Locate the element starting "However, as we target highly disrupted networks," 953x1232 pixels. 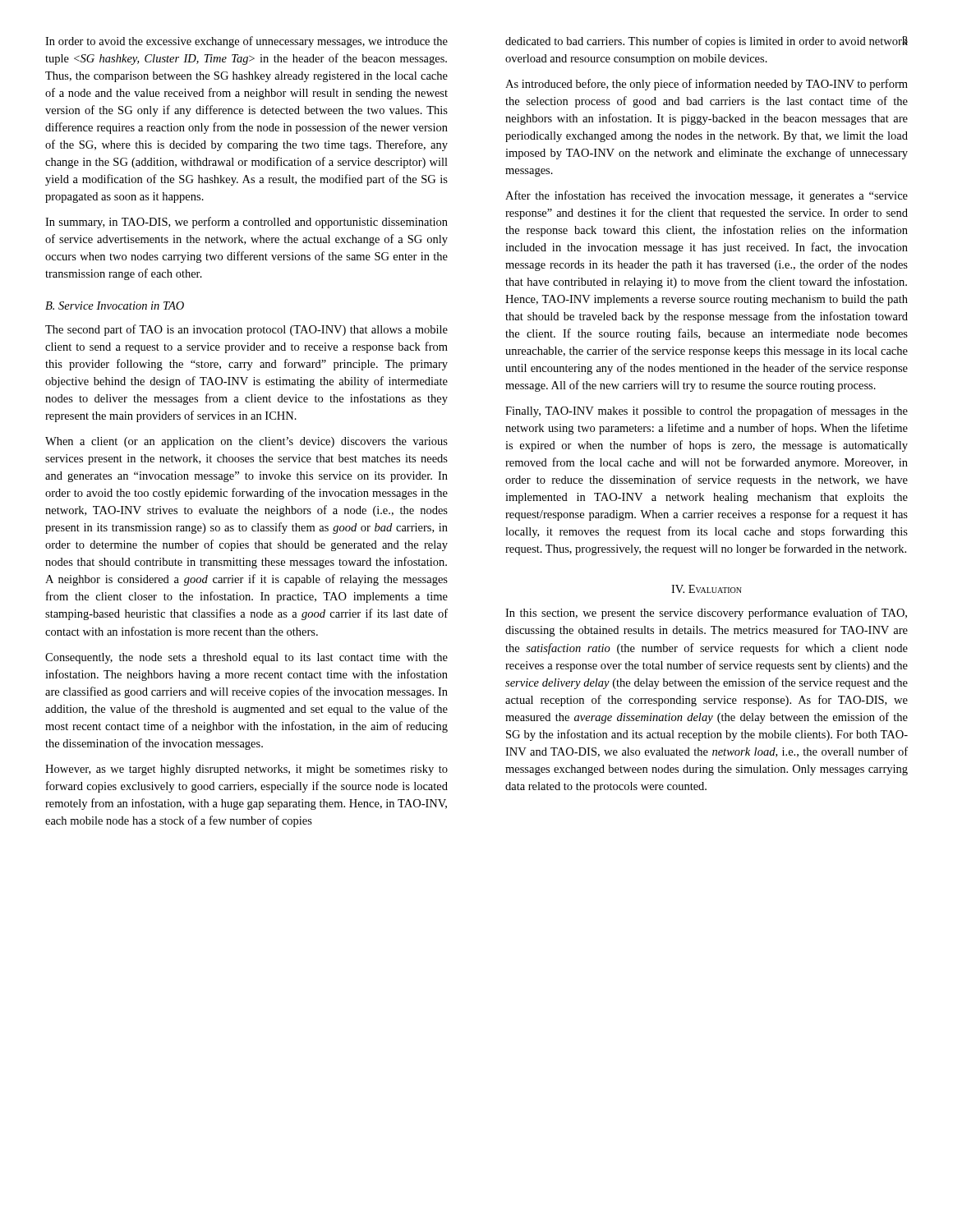tap(246, 795)
